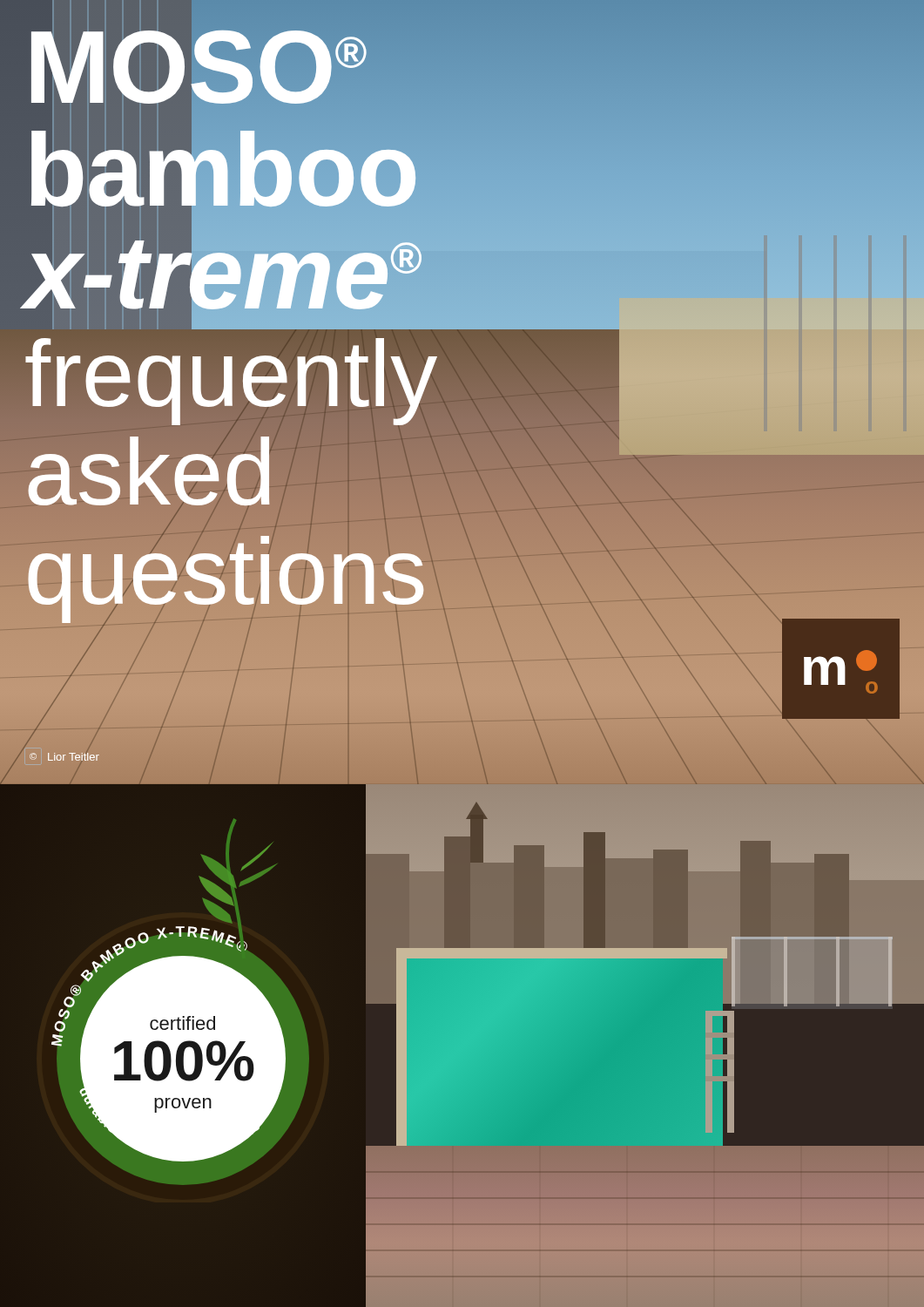Select the logo

pyautogui.click(x=841, y=669)
